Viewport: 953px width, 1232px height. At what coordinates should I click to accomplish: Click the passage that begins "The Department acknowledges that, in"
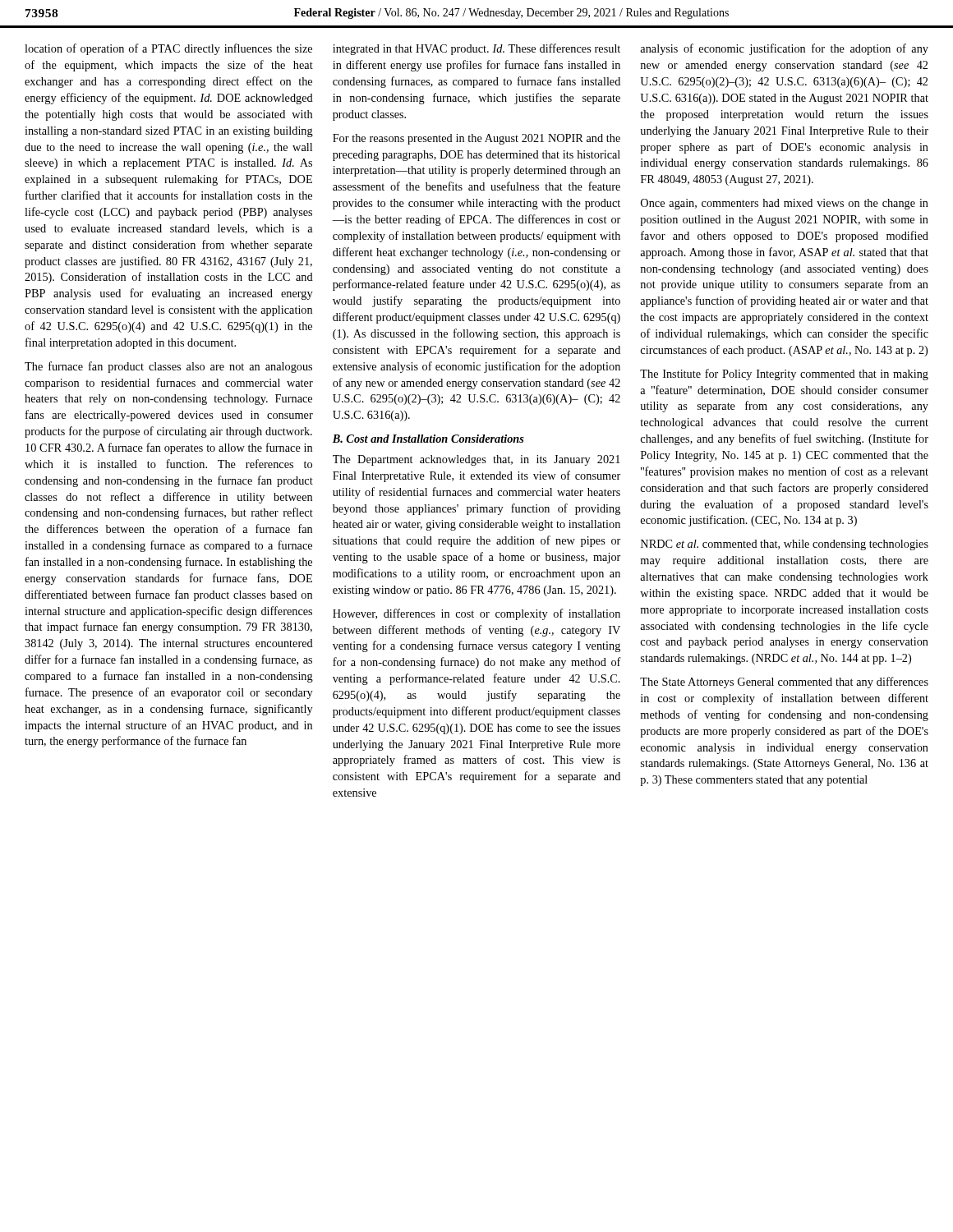pos(477,525)
